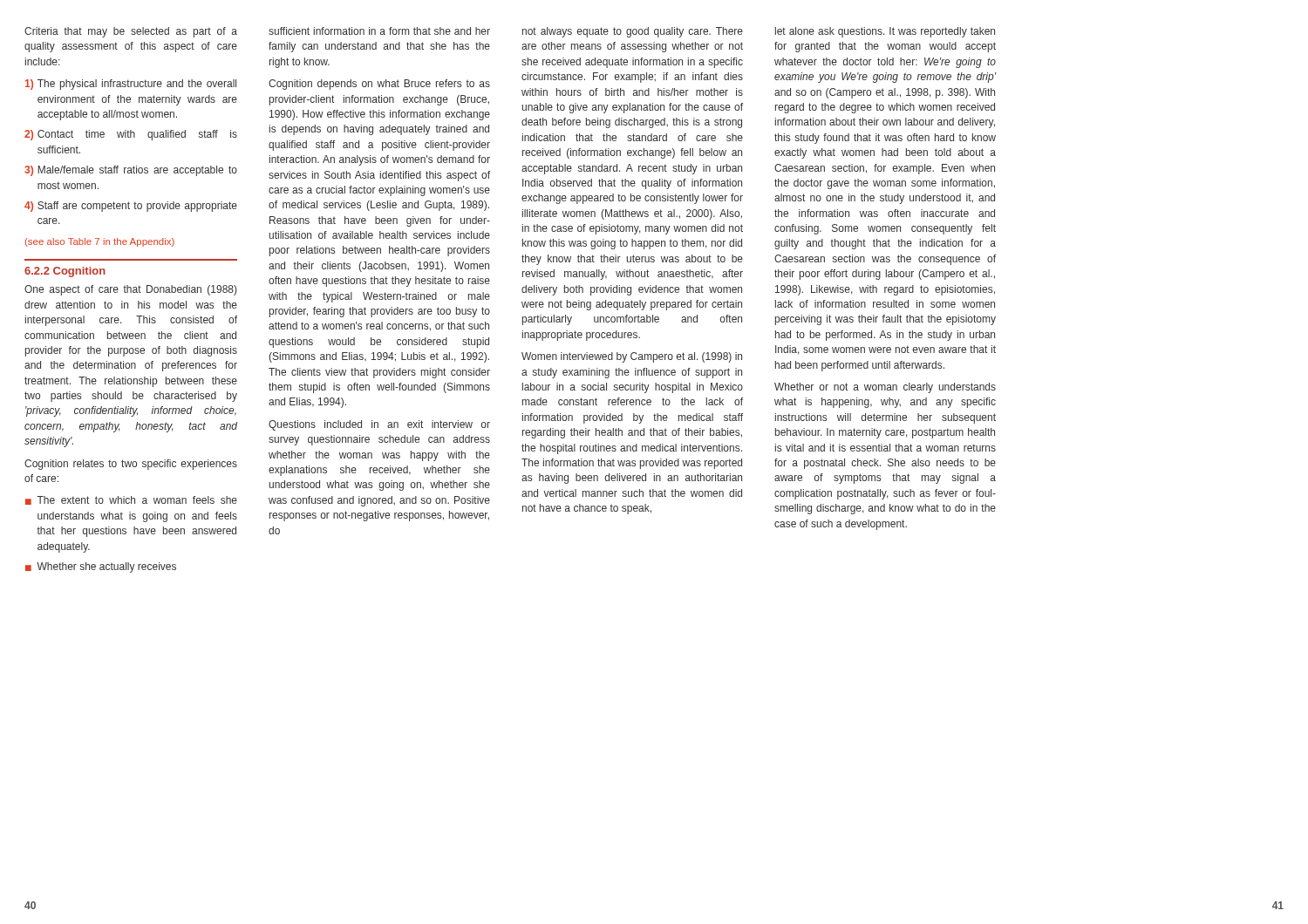Click on the block starting "let alone ask"
This screenshot has width=1308, height=924.
pos(885,199)
